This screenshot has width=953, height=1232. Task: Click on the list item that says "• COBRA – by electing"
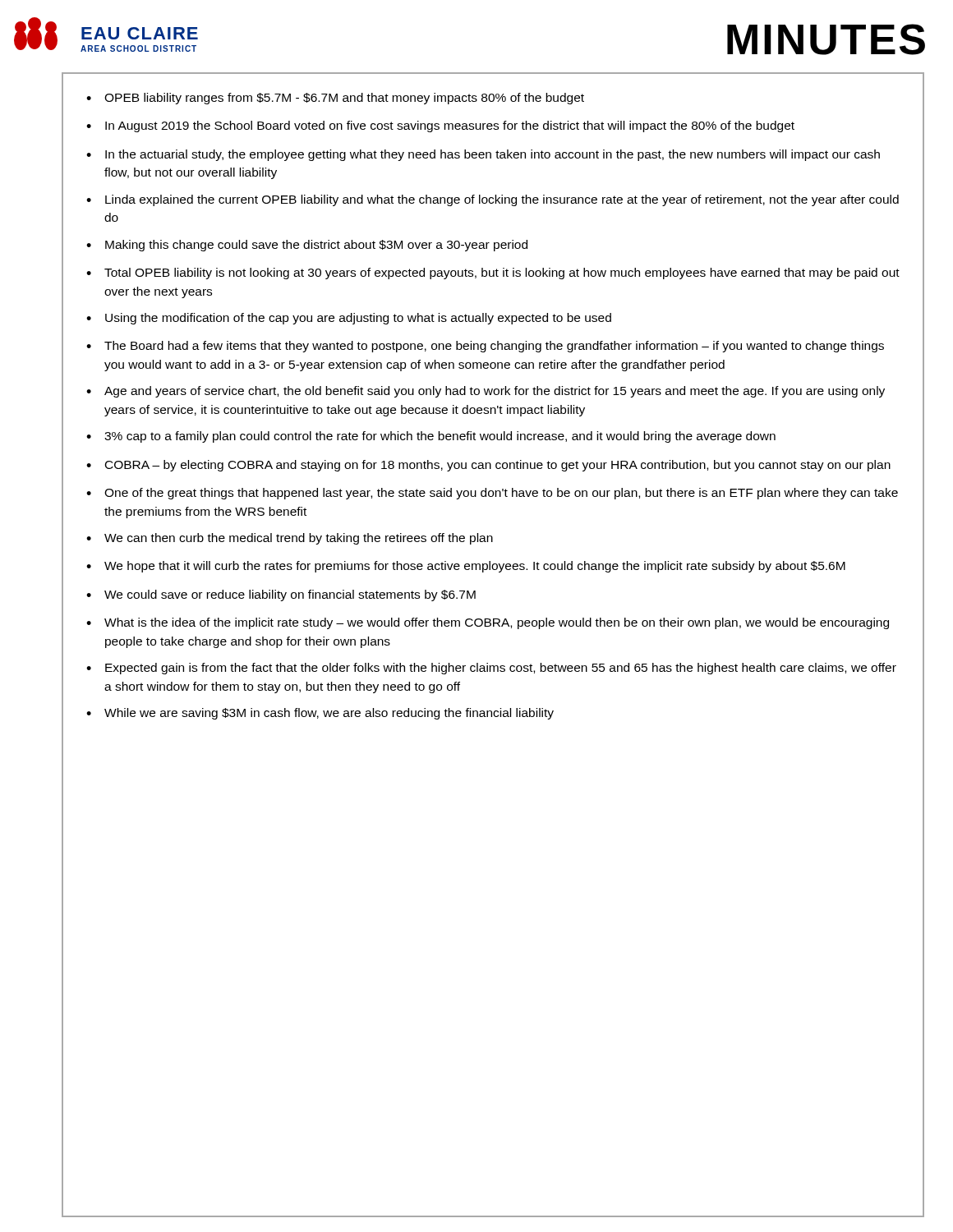[x=493, y=466]
